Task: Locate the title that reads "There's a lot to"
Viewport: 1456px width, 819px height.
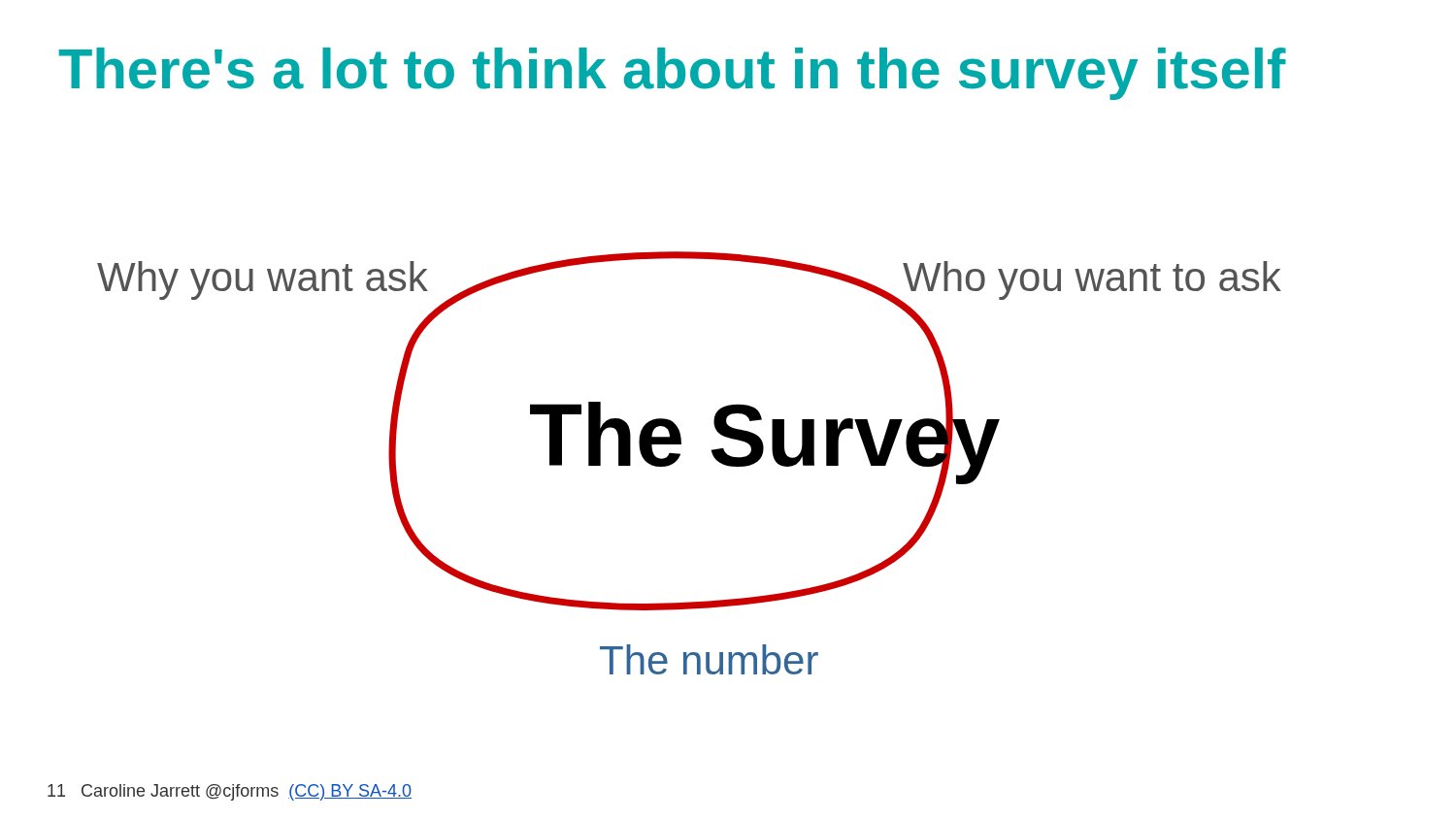Action: (672, 68)
